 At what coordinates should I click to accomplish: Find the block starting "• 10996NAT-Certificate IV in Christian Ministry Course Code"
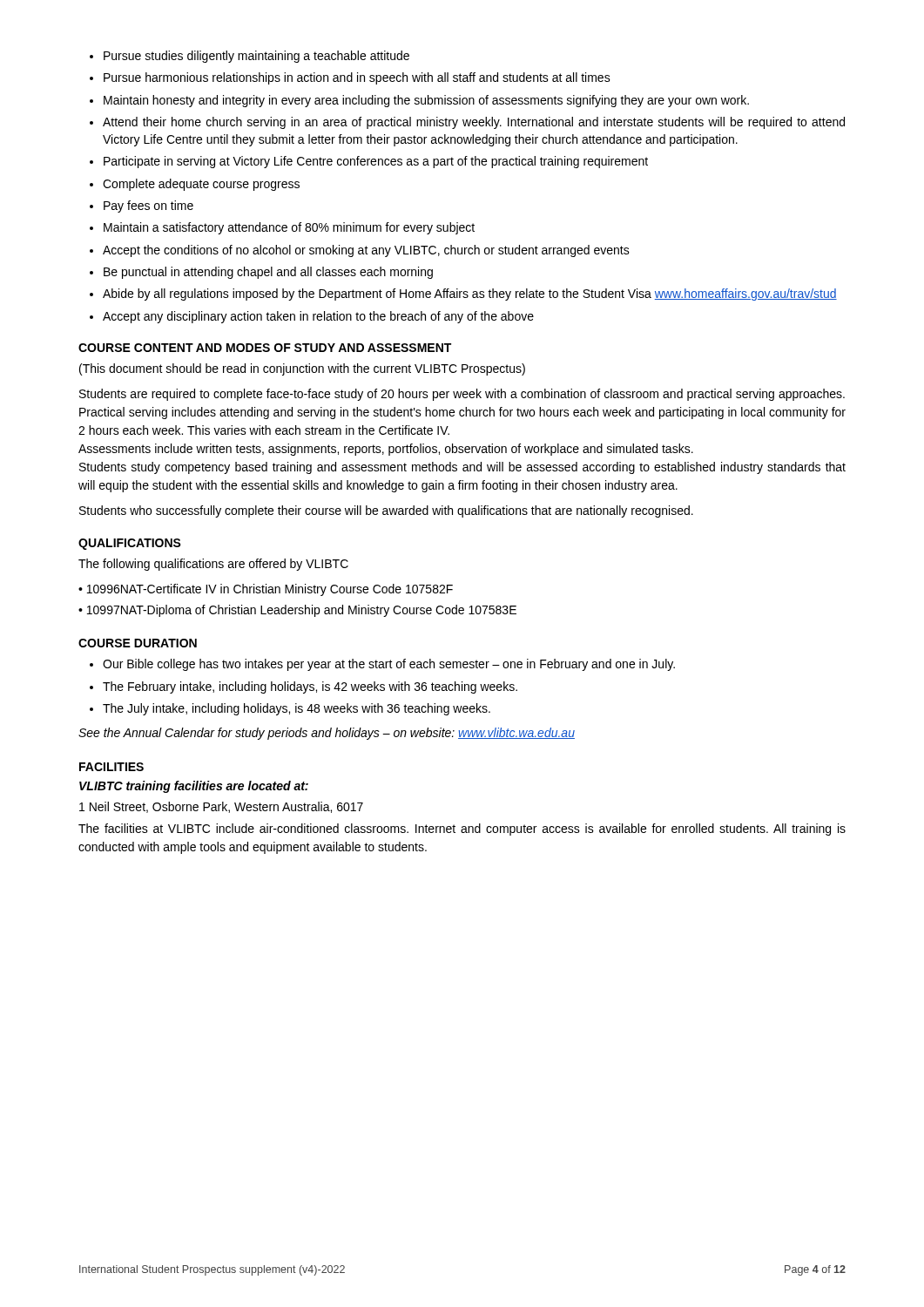(x=266, y=589)
